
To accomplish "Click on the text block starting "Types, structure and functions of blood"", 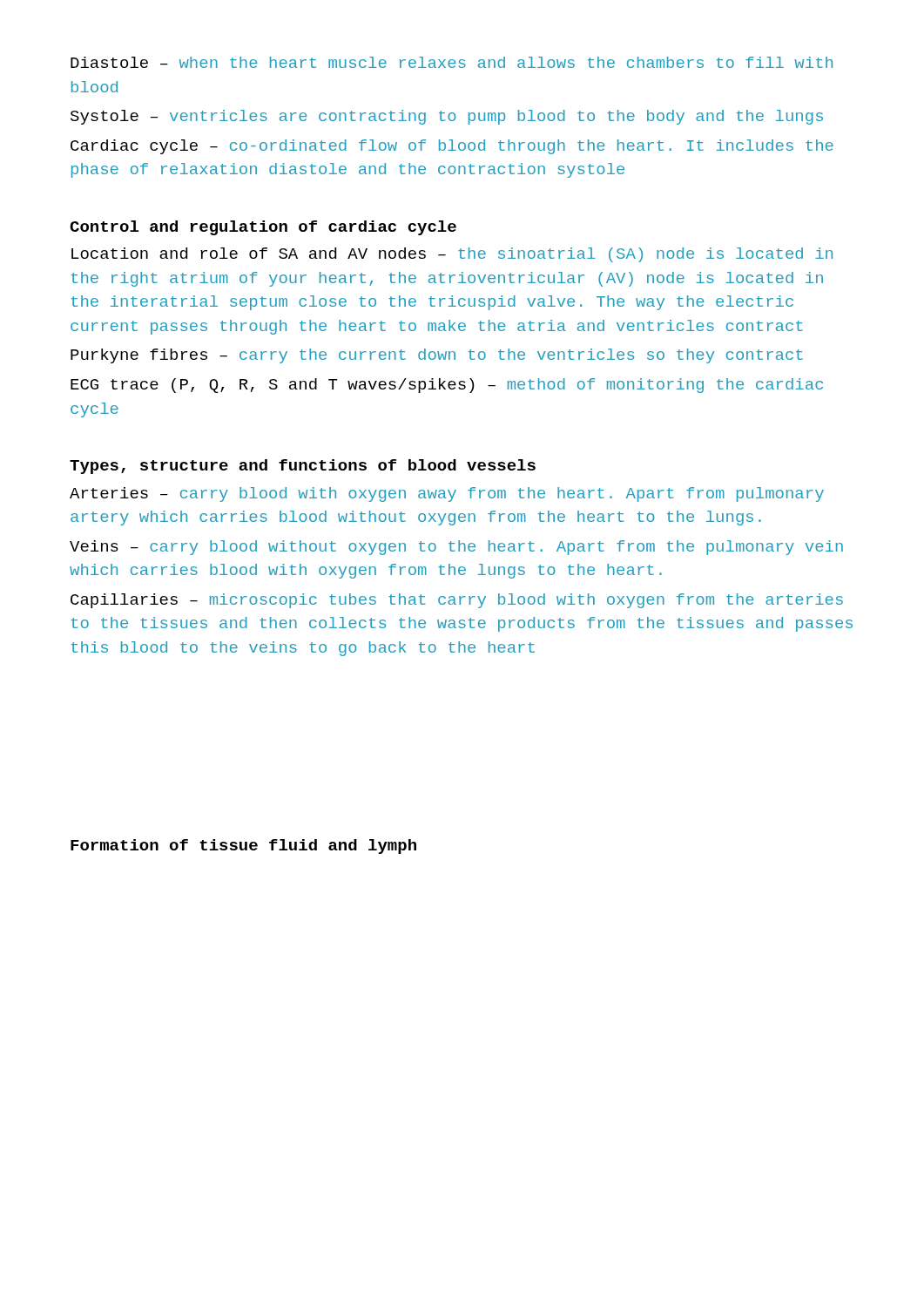I will 303,466.
